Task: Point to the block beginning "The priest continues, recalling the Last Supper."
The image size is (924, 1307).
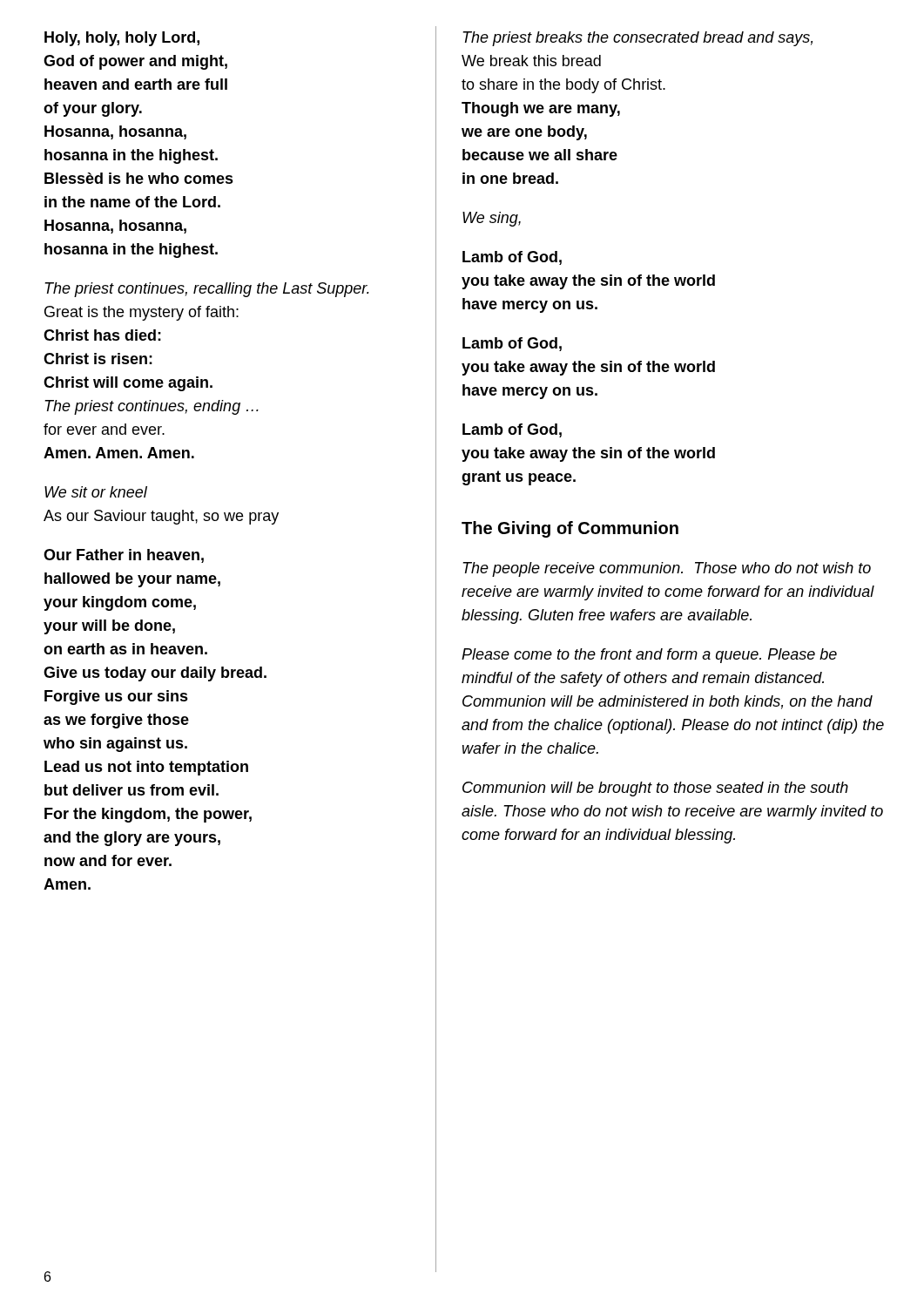Action: pyautogui.click(x=207, y=371)
